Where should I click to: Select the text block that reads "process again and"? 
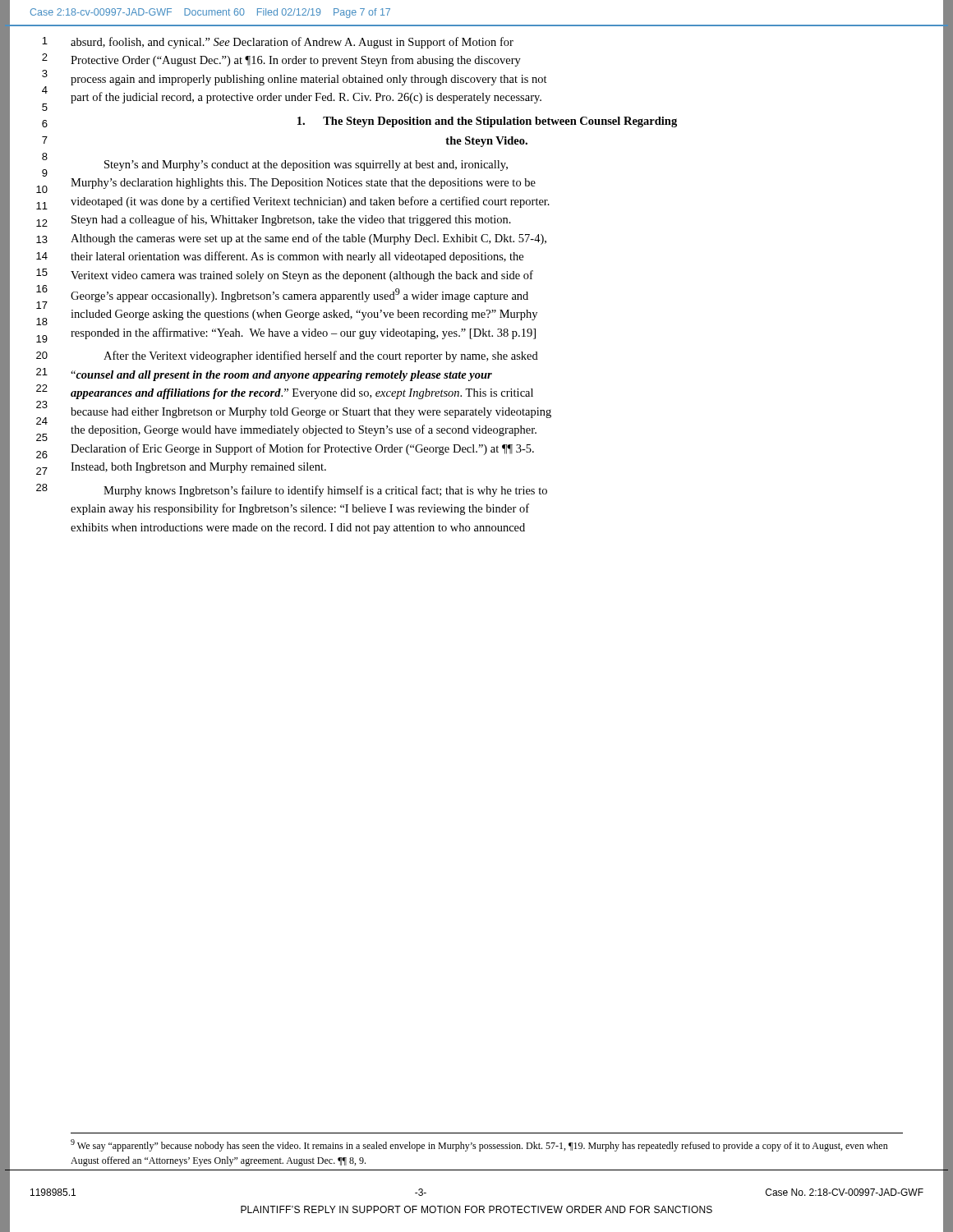[309, 79]
